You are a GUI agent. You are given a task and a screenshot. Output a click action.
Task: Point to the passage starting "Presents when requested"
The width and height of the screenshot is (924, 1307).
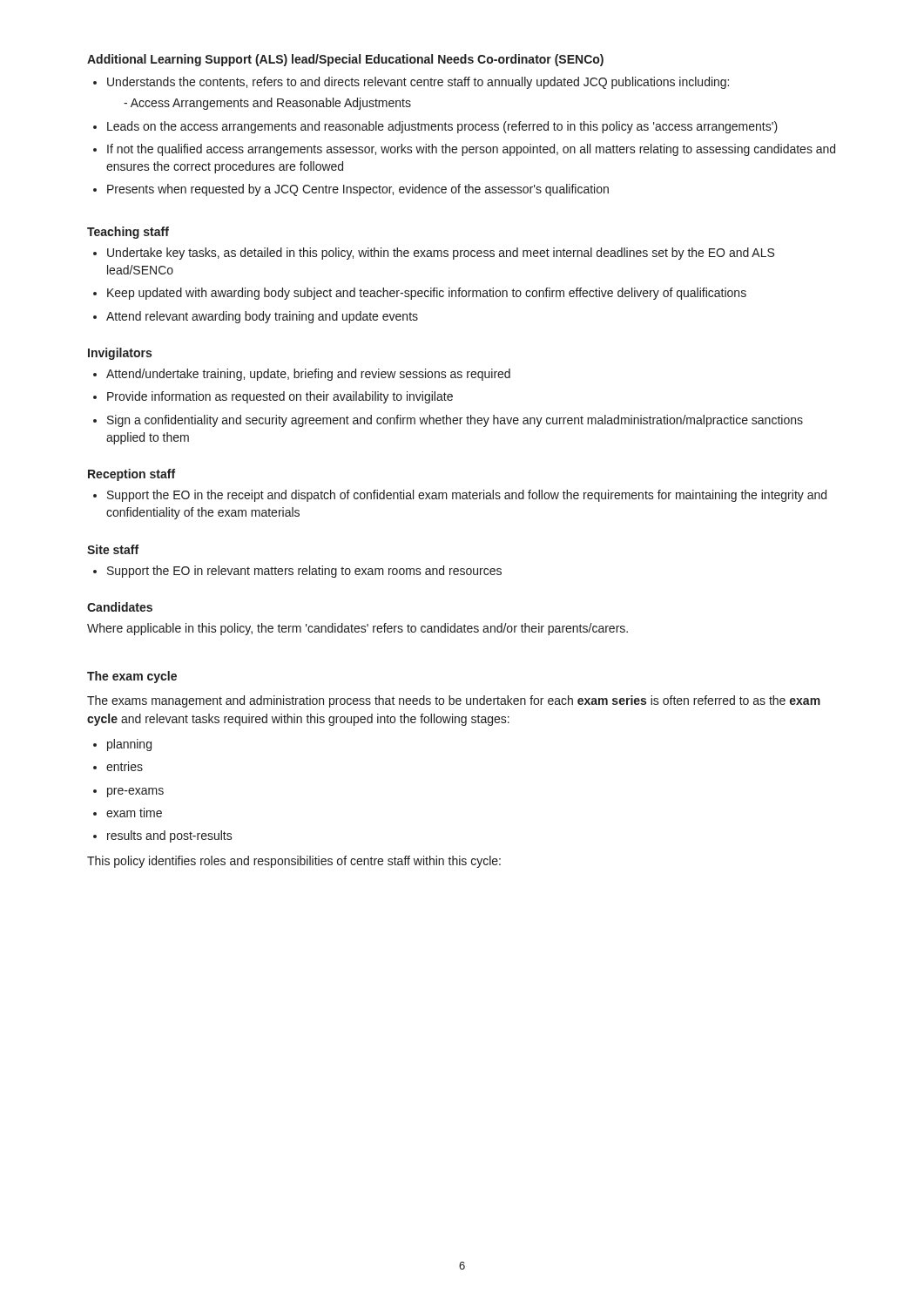pyautogui.click(x=358, y=190)
